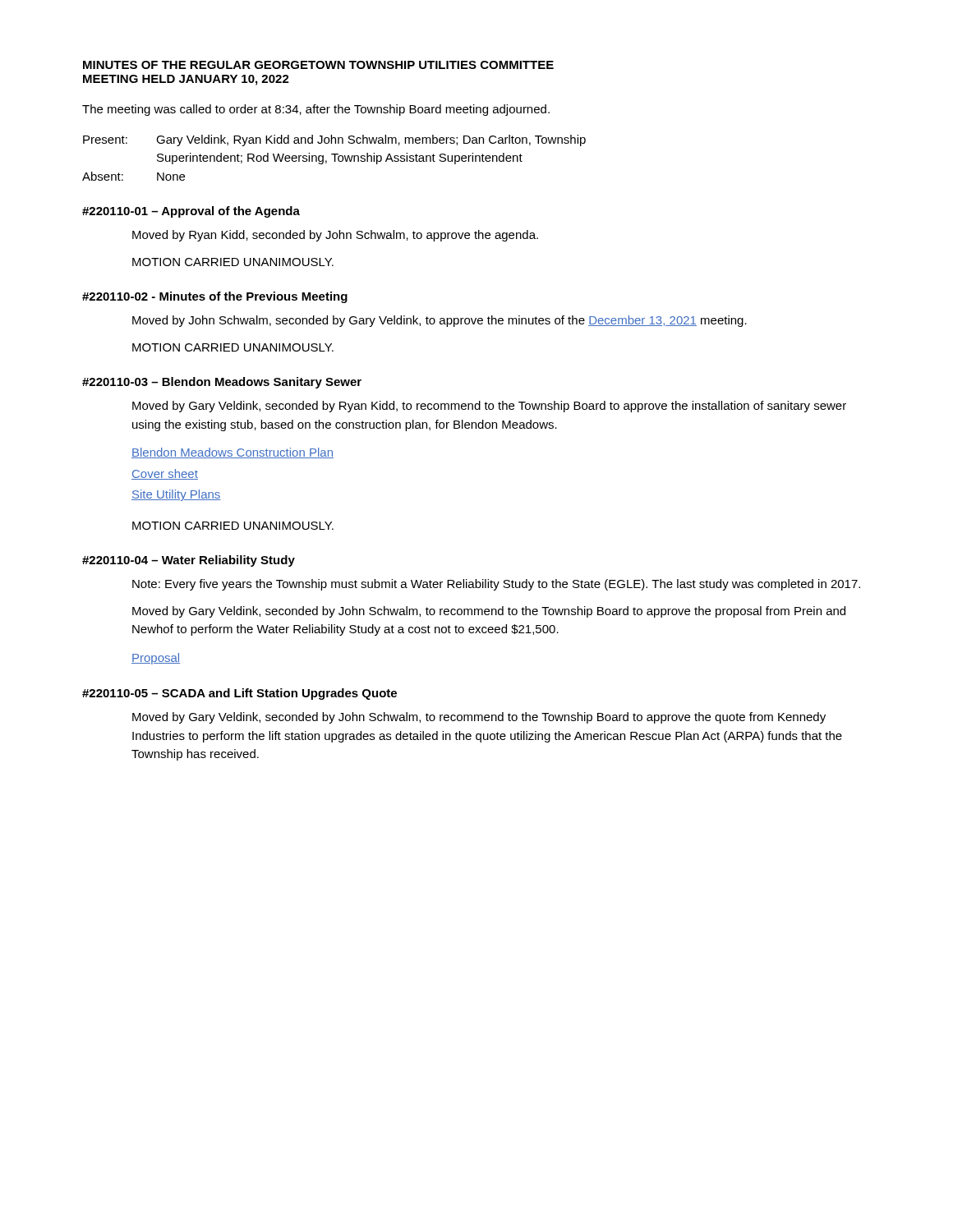Find the region starting "Moved by John Schwalm, seconded"
The image size is (953, 1232).
click(x=439, y=320)
